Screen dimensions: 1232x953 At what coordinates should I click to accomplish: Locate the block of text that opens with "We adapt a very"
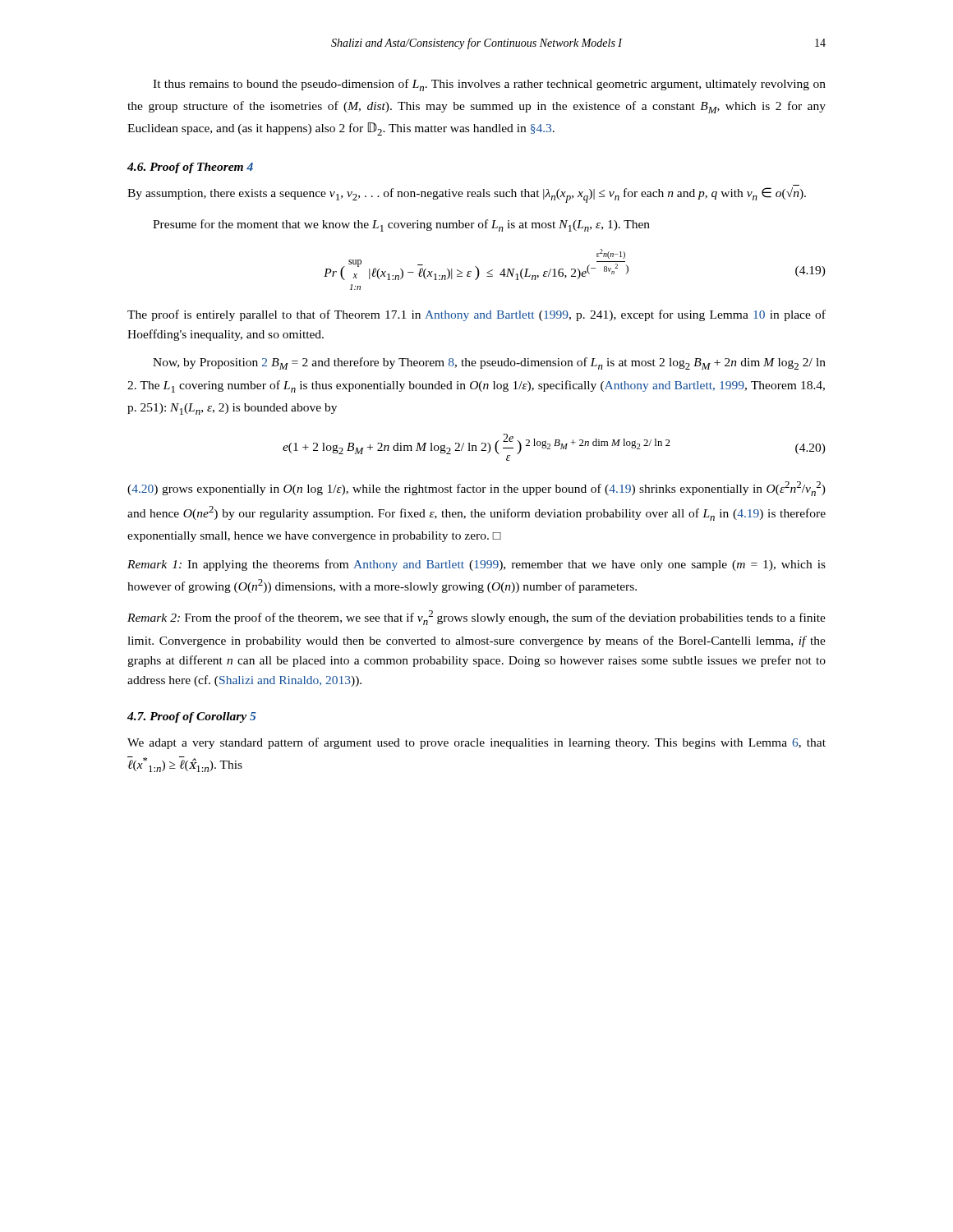point(476,755)
